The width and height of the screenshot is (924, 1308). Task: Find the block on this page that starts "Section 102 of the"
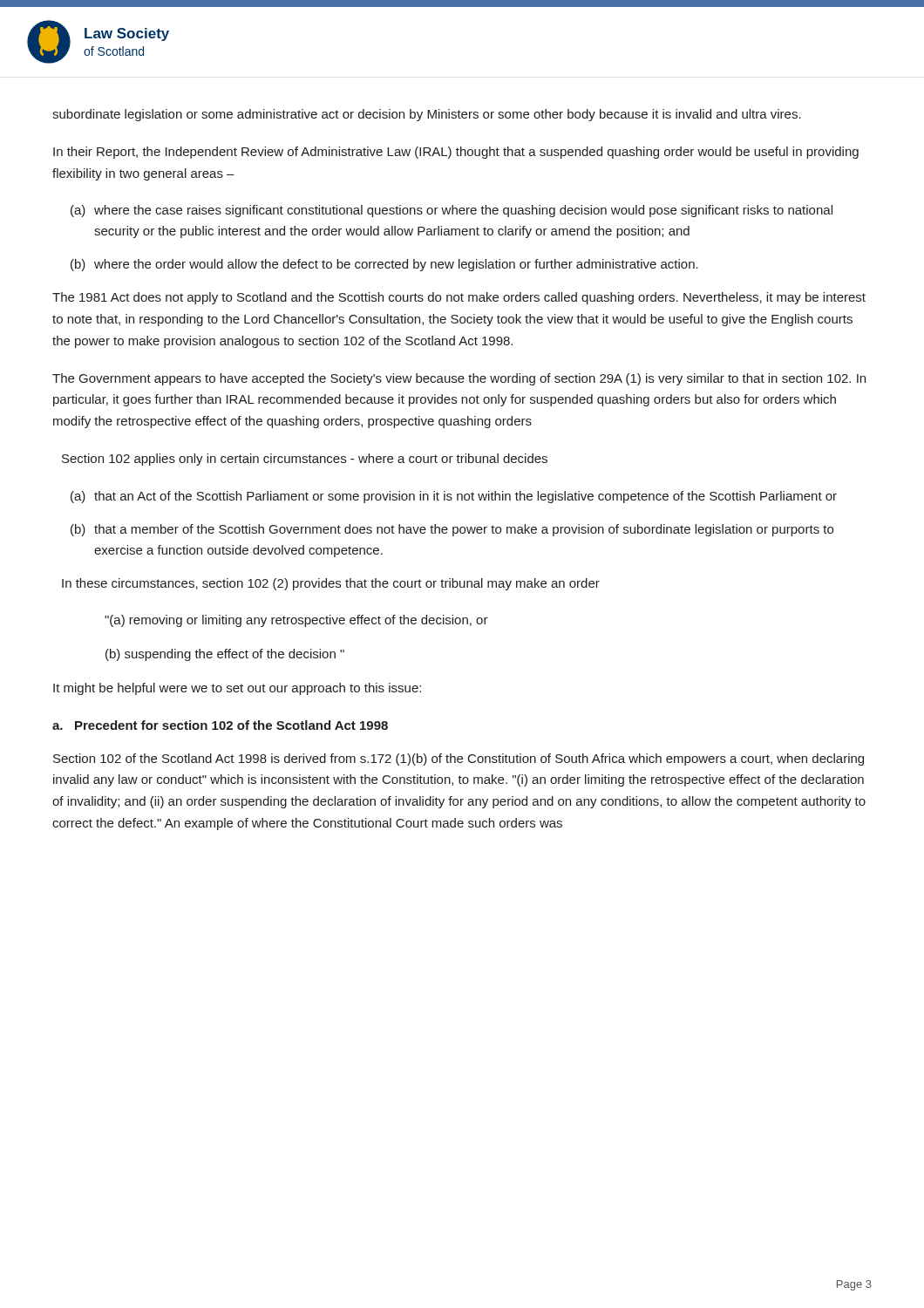click(x=459, y=790)
